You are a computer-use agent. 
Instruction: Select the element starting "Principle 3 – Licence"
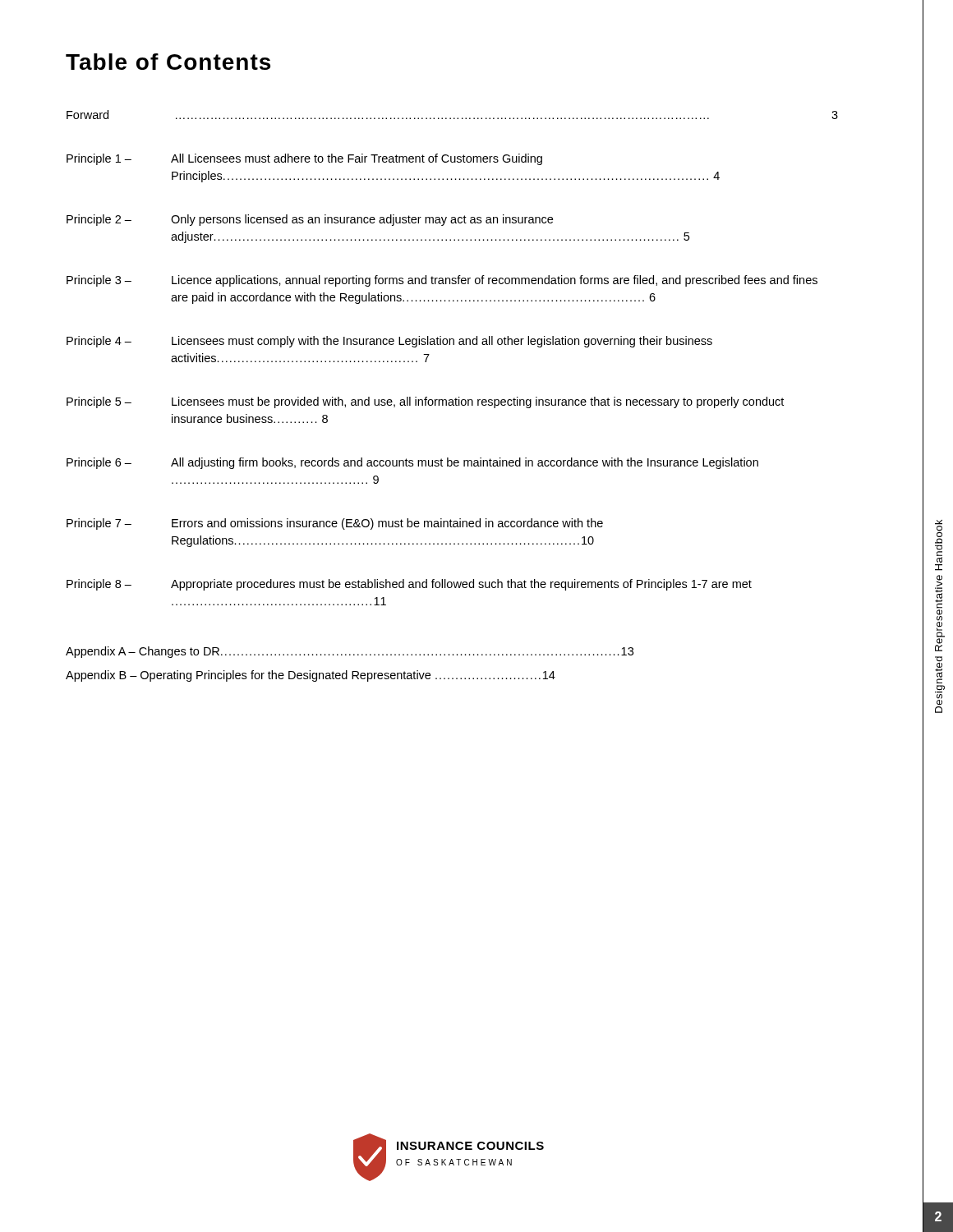click(x=452, y=289)
